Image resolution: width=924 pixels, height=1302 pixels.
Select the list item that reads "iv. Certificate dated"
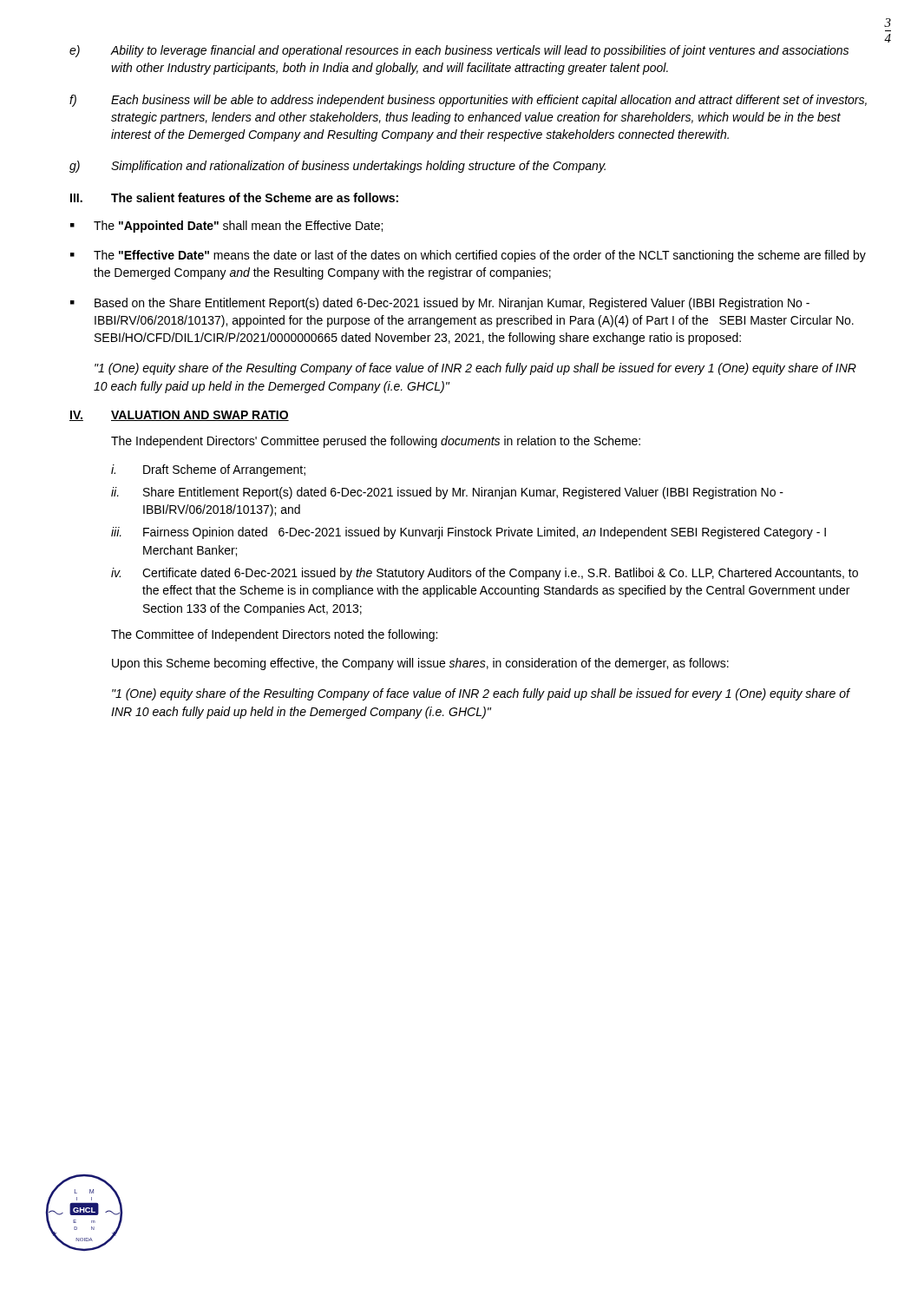(x=492, y=591)
